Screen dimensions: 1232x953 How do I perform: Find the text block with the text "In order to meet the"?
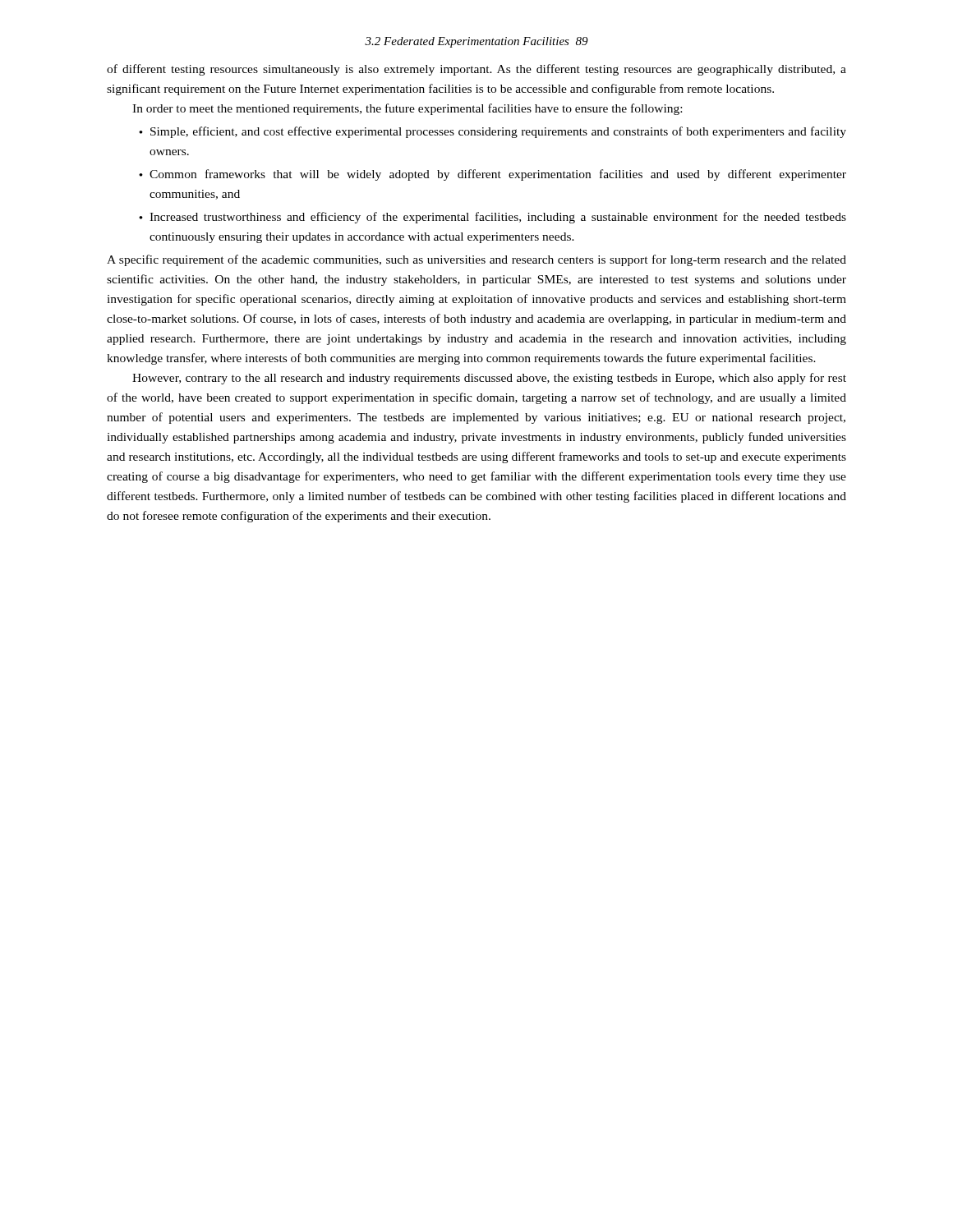476,108
